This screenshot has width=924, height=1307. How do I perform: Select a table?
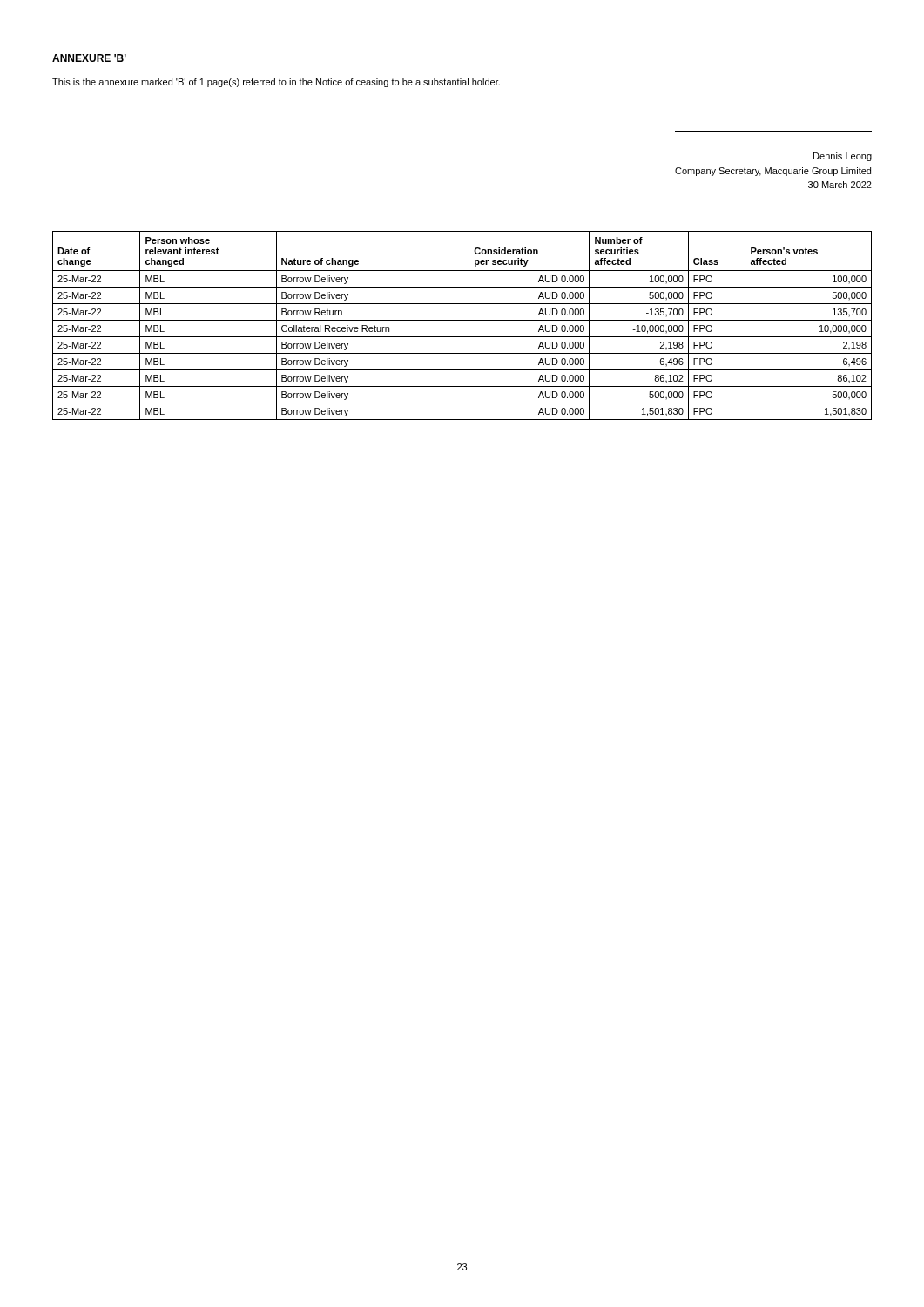click(462, 325)
